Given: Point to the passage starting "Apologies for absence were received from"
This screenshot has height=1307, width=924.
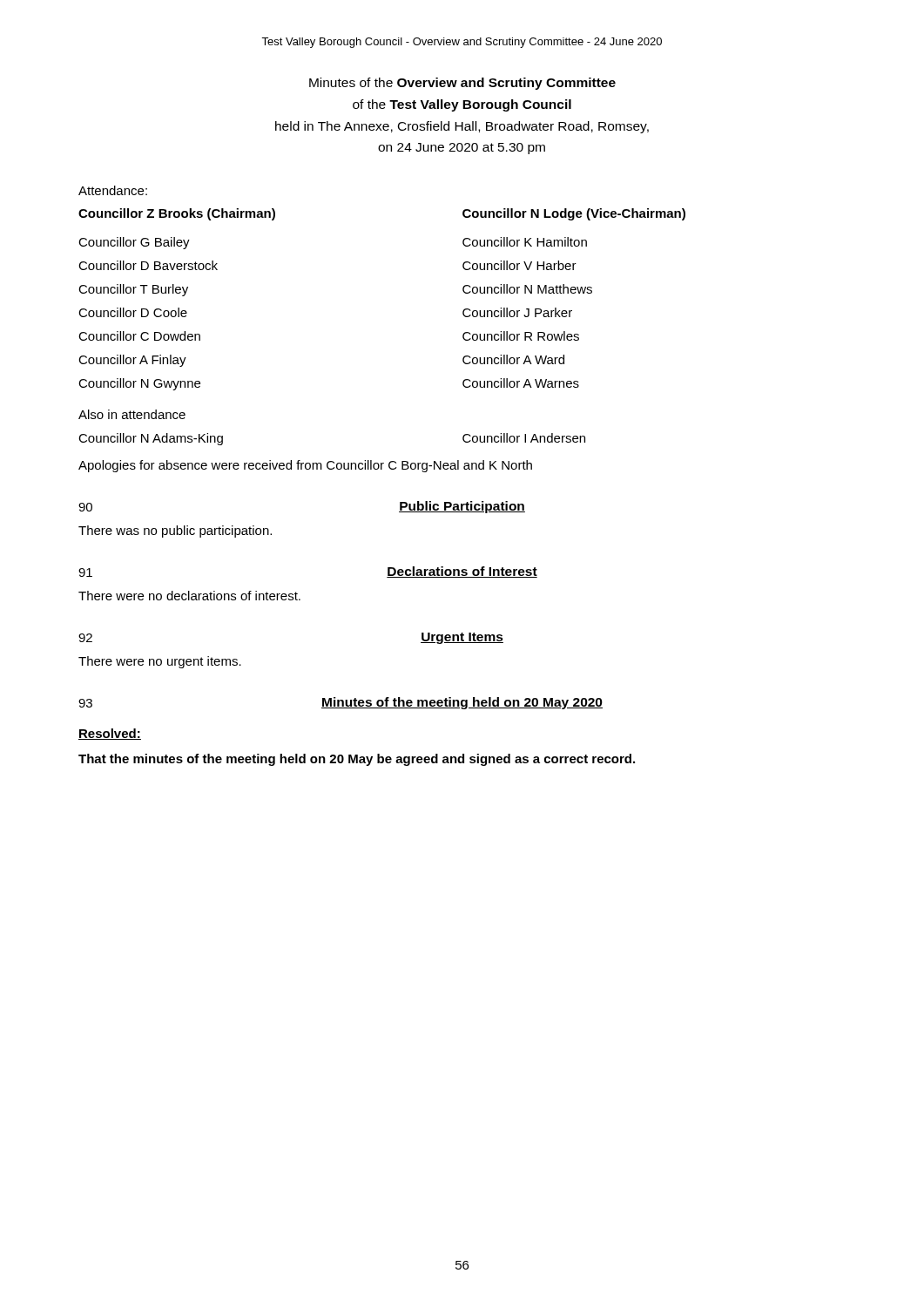Looking at the screenshot, I should tap(306, 465).
